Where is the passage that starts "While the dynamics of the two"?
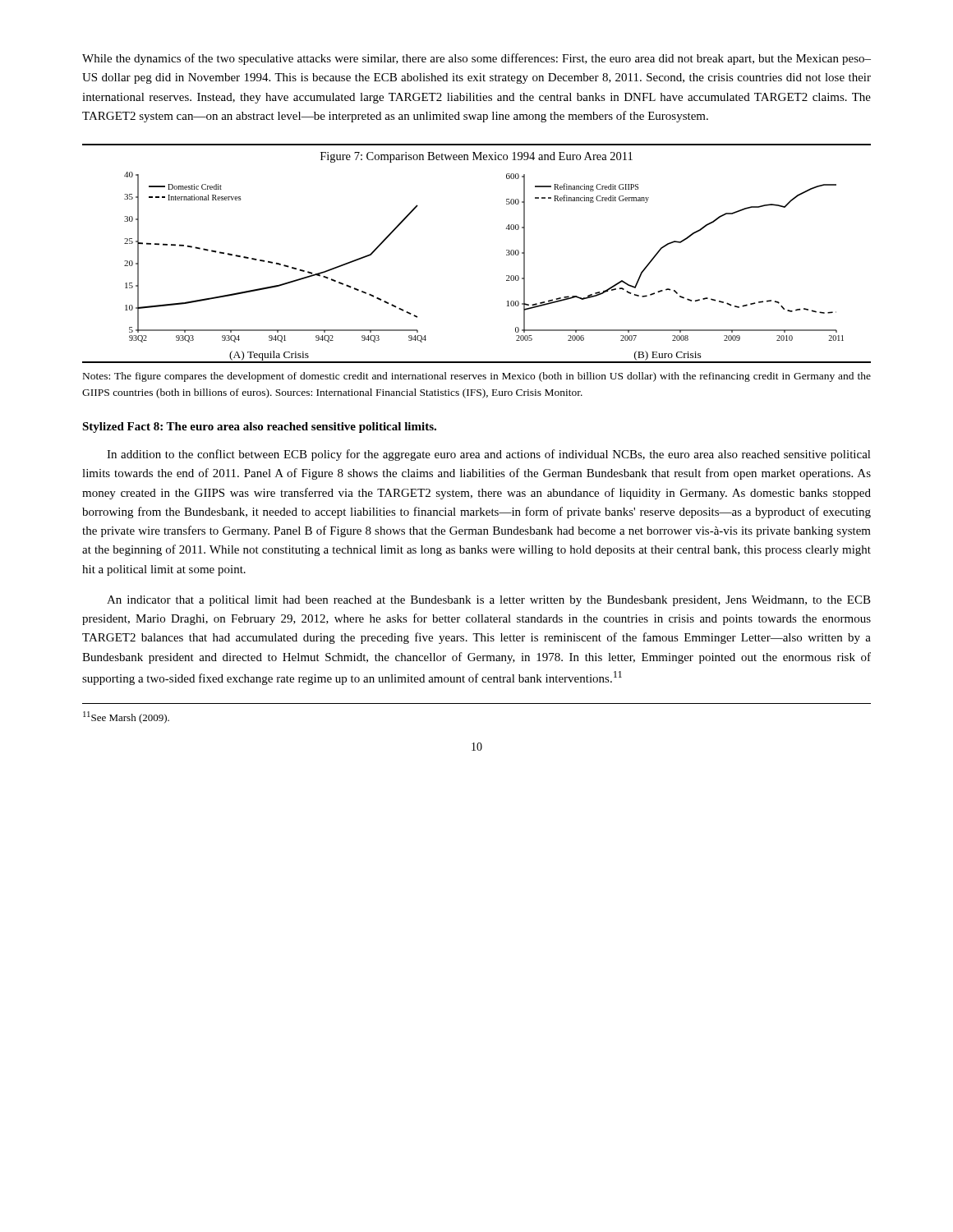The height and width of the screenshot is (1232, 953). [476, 87]
